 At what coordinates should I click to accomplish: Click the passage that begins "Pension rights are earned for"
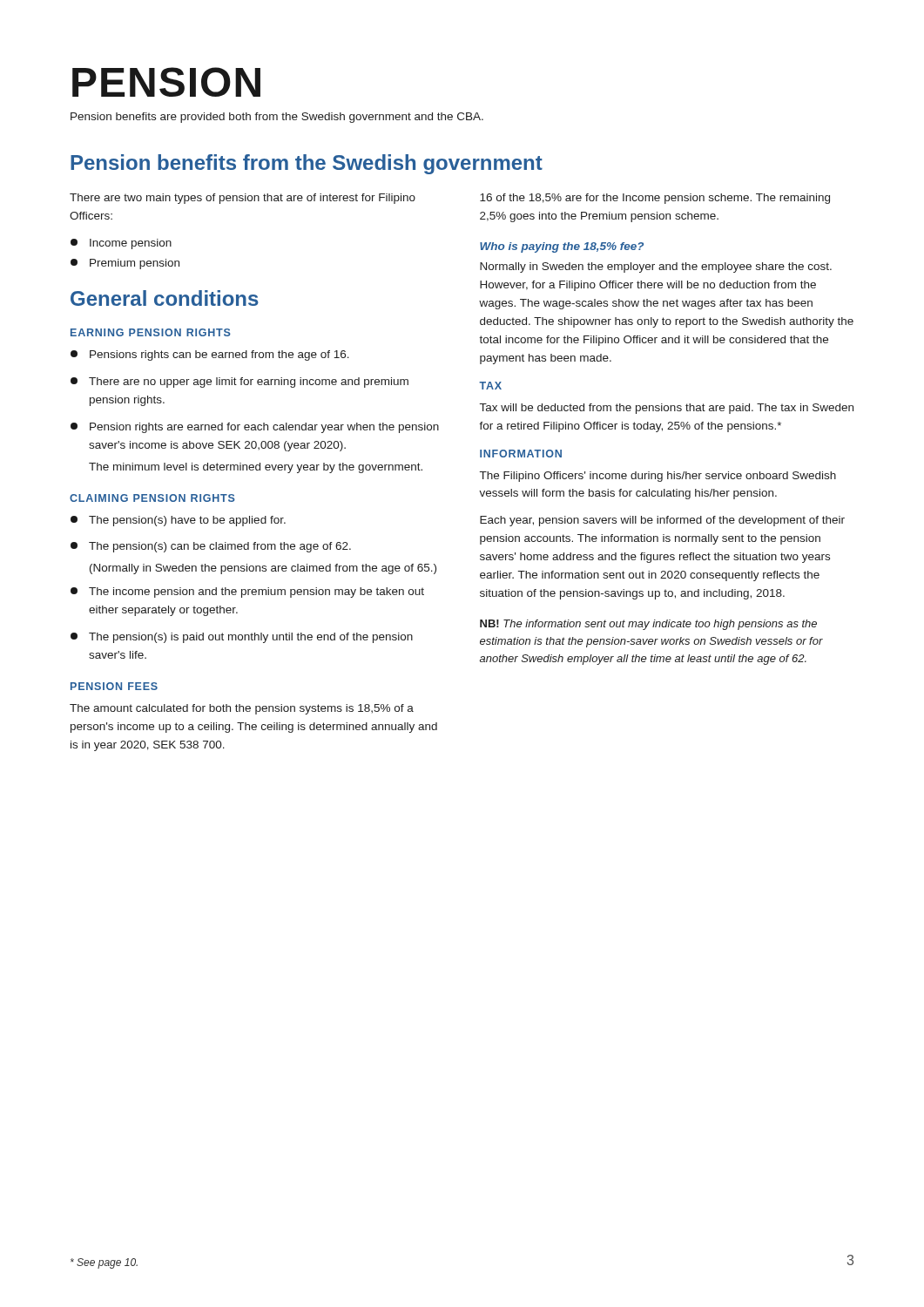tap(257, 447)
